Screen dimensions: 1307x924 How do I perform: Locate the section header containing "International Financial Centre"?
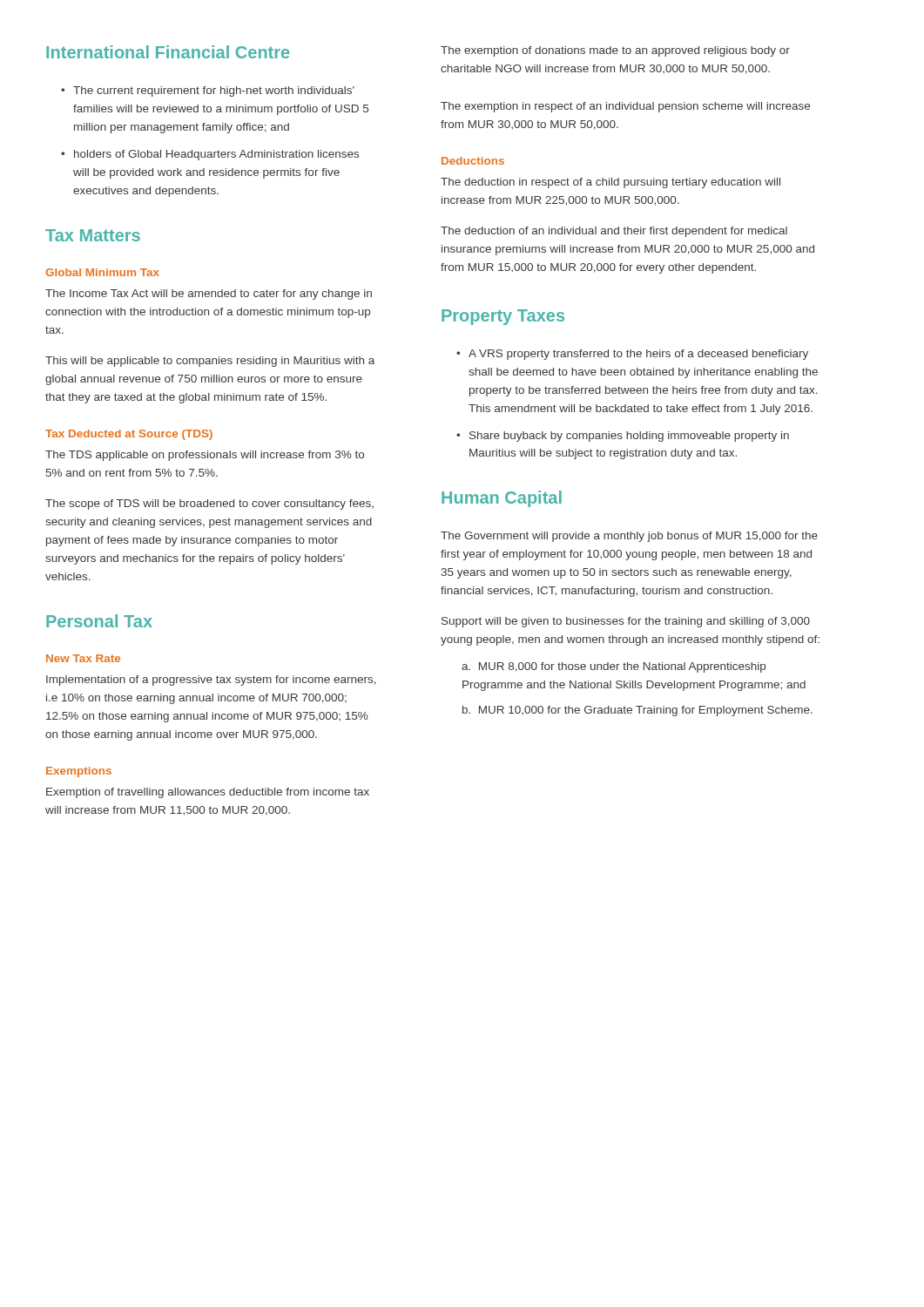pyautogui.click(x=212, y=52)
